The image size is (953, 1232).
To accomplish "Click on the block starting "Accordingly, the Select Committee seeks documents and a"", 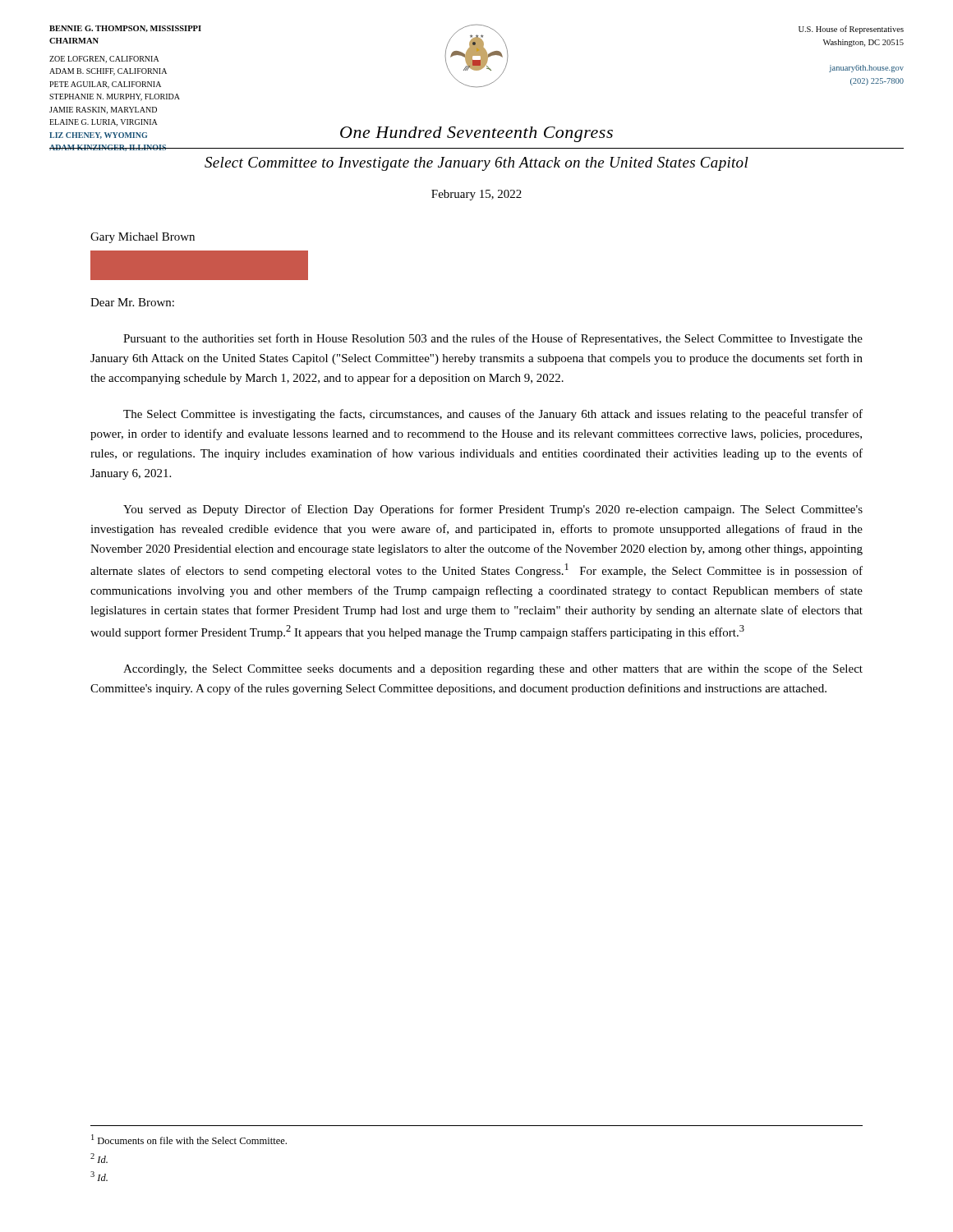I will pyautogui.click(x=476, y=678).
